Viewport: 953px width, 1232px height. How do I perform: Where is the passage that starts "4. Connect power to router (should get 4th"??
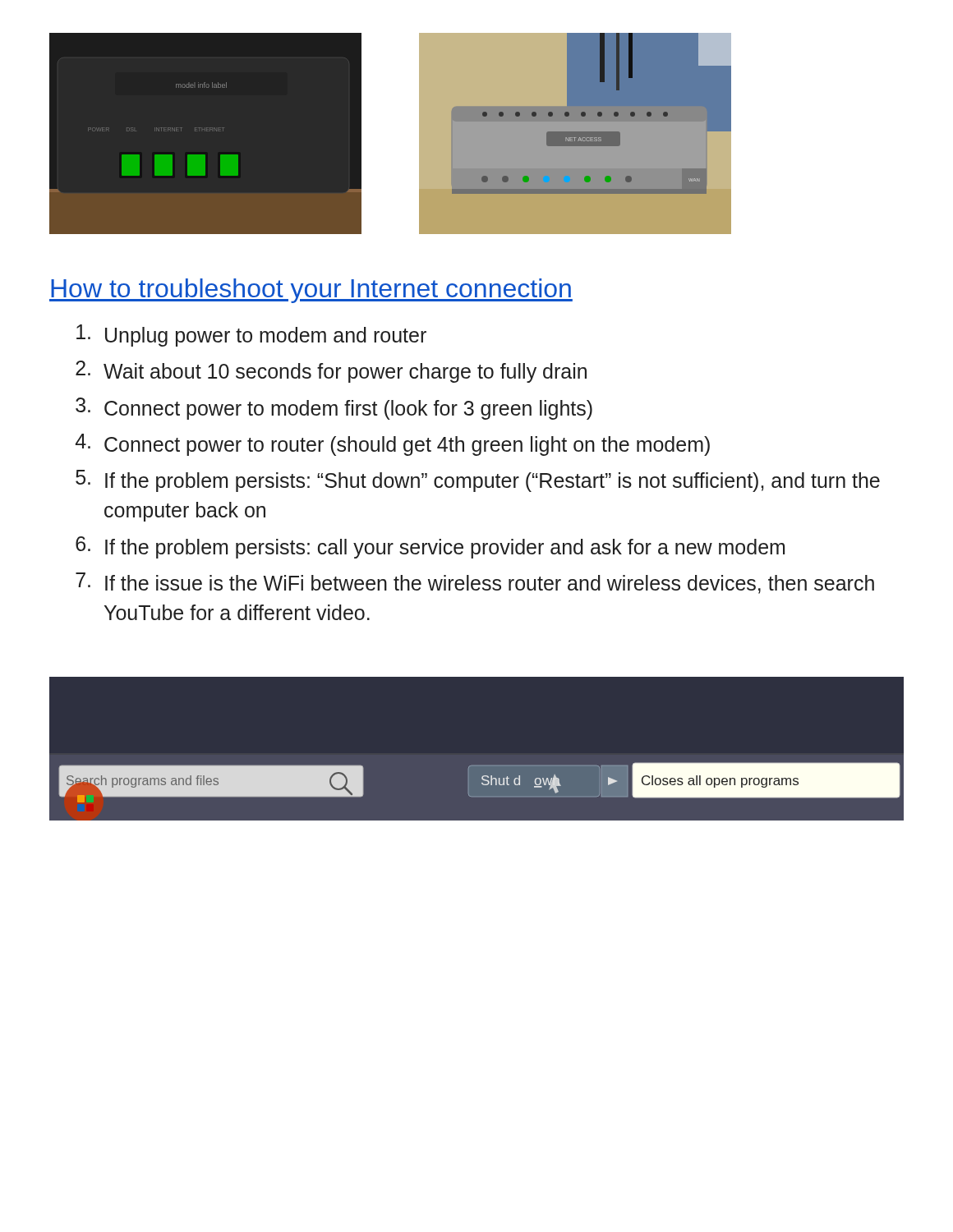click(x=476, y=444)
